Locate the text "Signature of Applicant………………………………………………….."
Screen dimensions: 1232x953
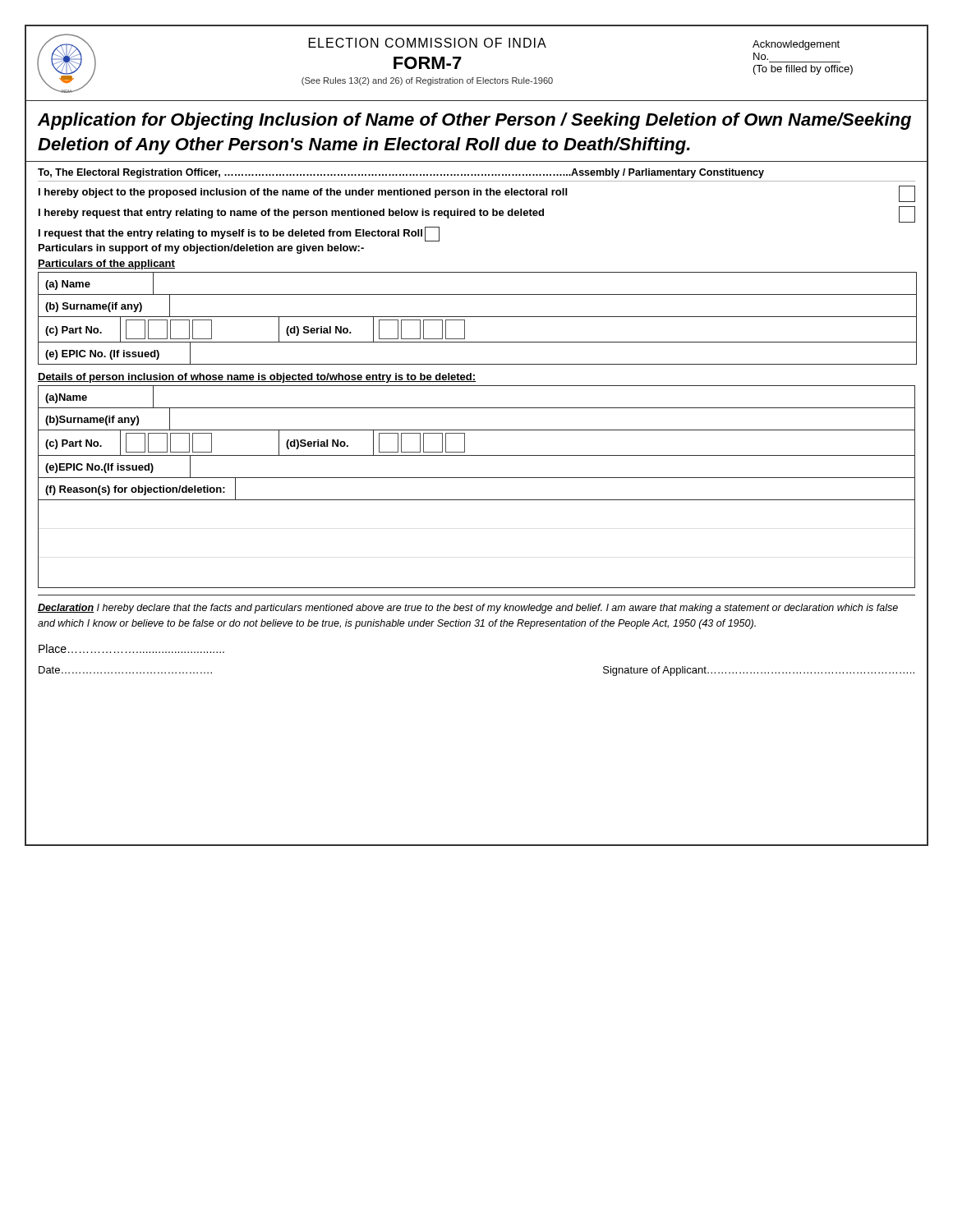coord(759,669)
